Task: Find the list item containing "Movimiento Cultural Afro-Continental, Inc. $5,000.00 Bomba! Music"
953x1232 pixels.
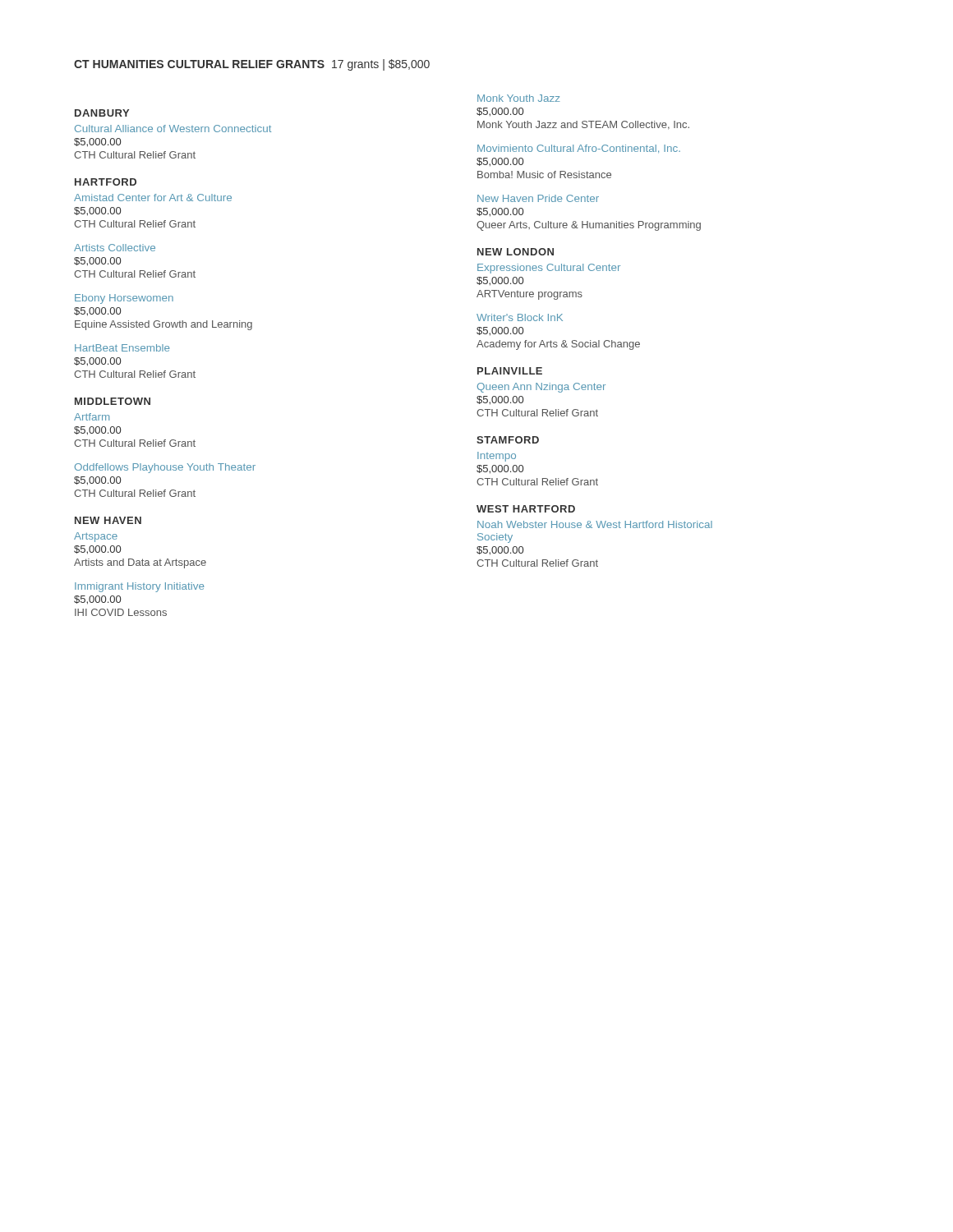Action: coord(678,161)
